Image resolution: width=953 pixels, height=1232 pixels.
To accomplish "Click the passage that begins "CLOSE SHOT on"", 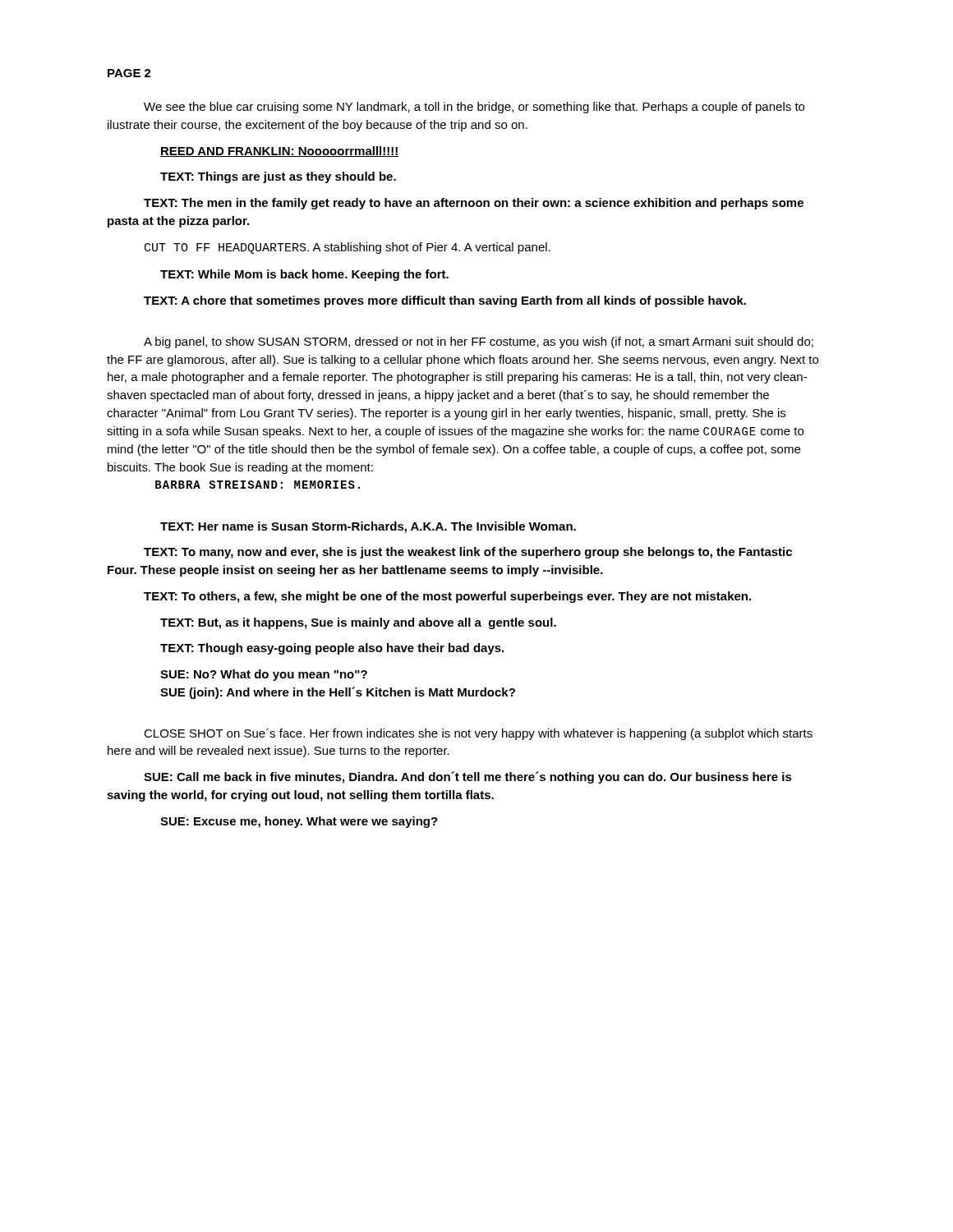I will (460, 742).
